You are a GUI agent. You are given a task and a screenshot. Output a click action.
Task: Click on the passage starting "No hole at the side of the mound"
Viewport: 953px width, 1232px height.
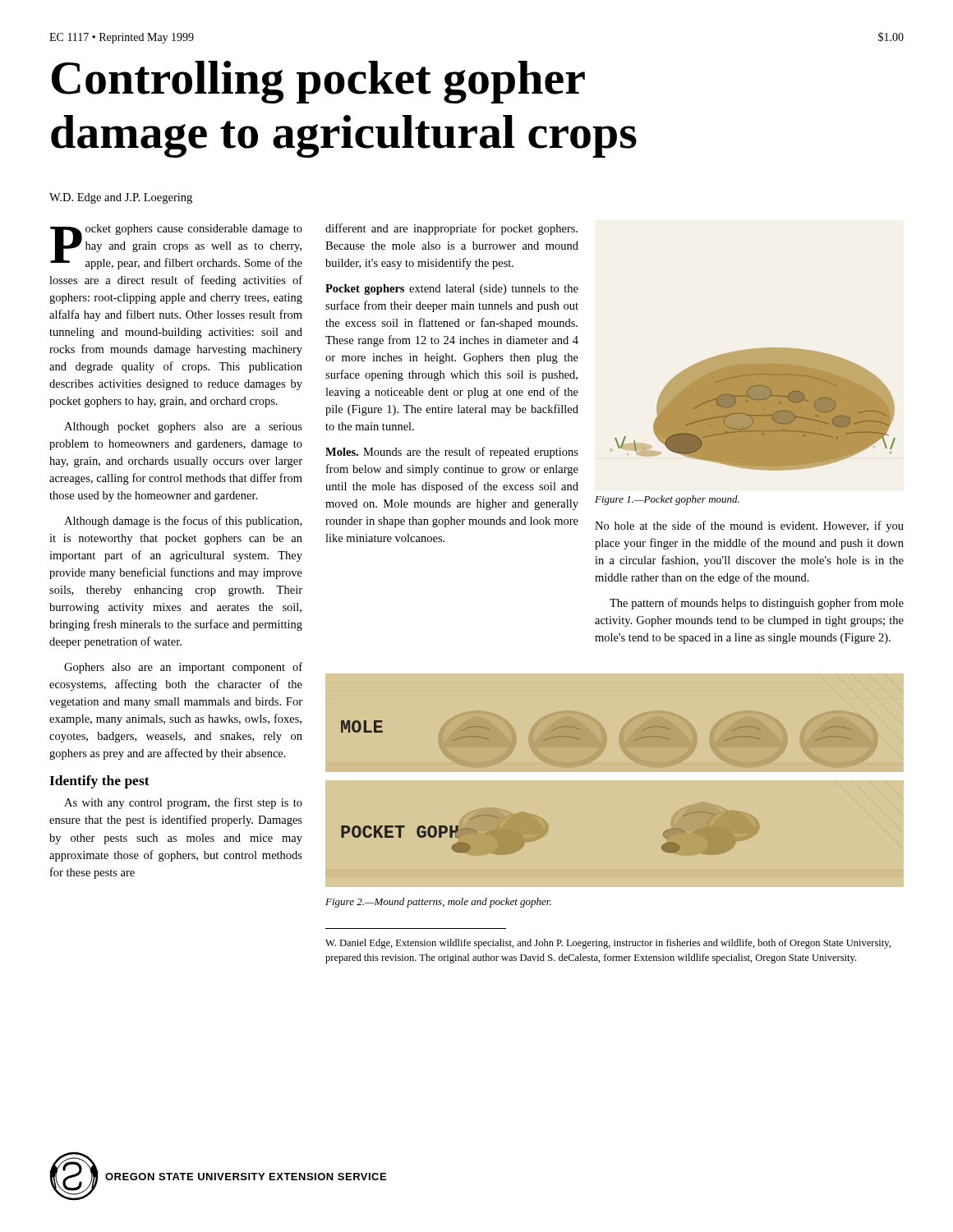click(749, 552)
